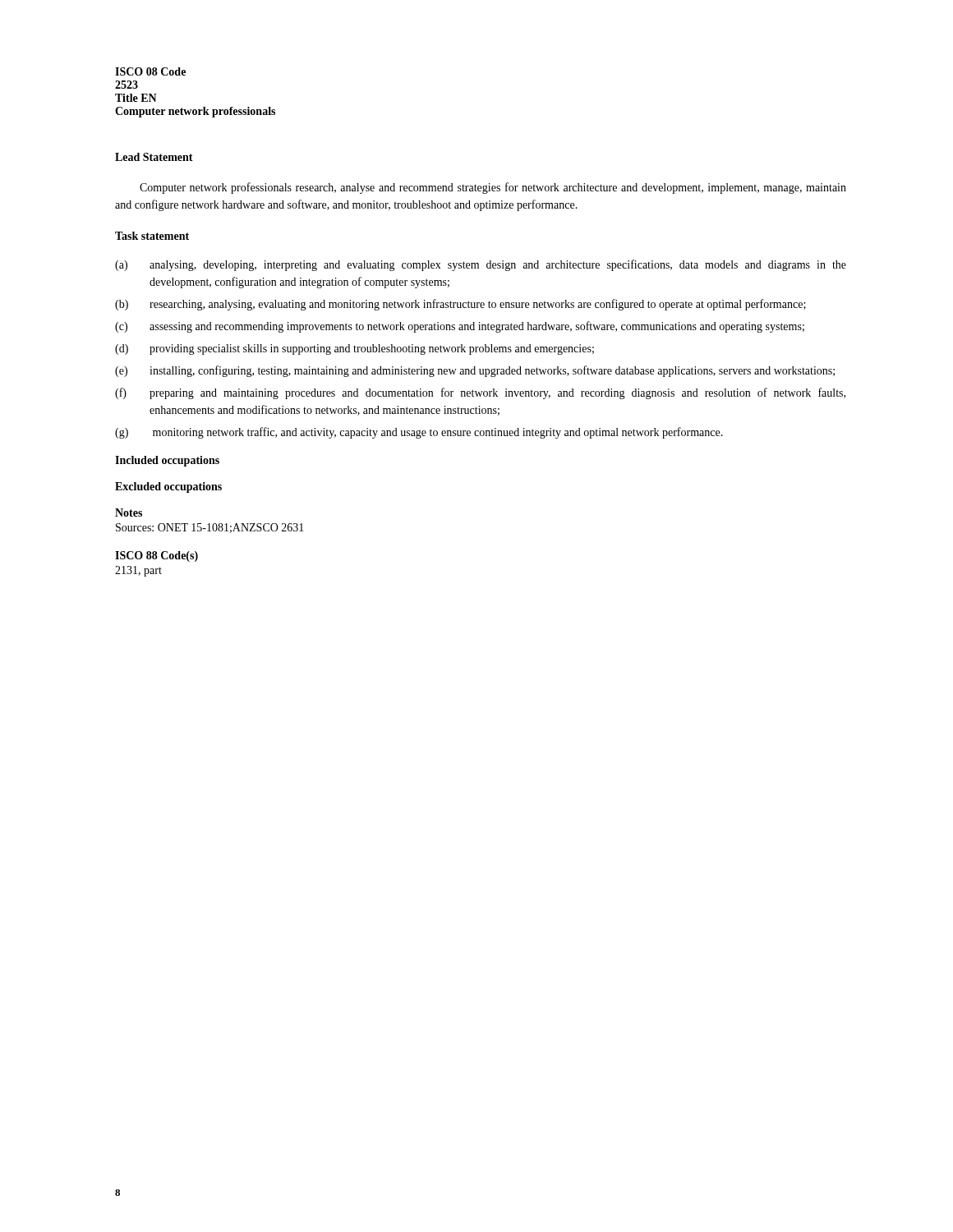
Task: Click the passage that begins "(a) analysing, developing, interpreting and"
Action: click(x=481, y=349)
